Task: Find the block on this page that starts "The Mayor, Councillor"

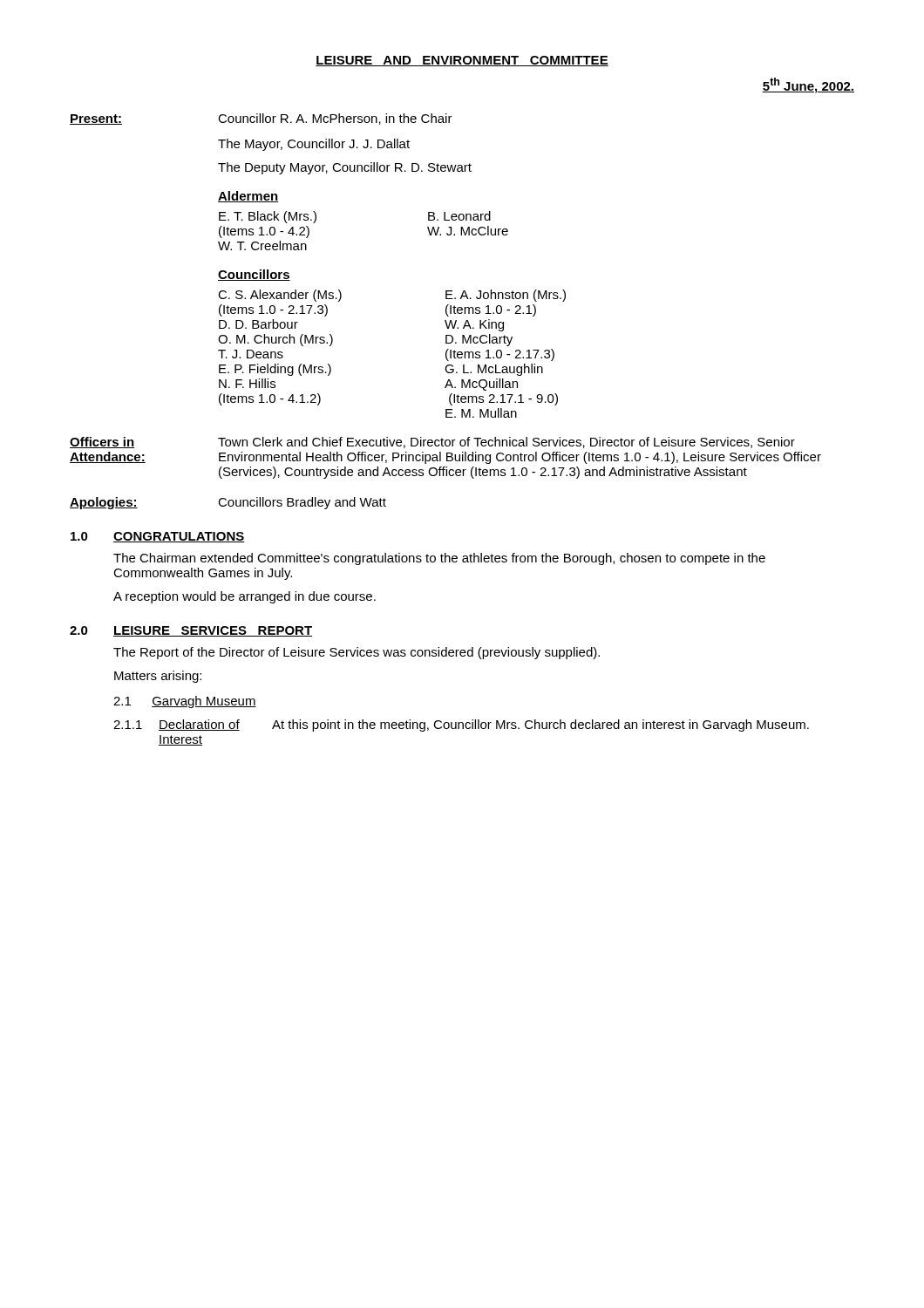Action: (x=314, y=143)
